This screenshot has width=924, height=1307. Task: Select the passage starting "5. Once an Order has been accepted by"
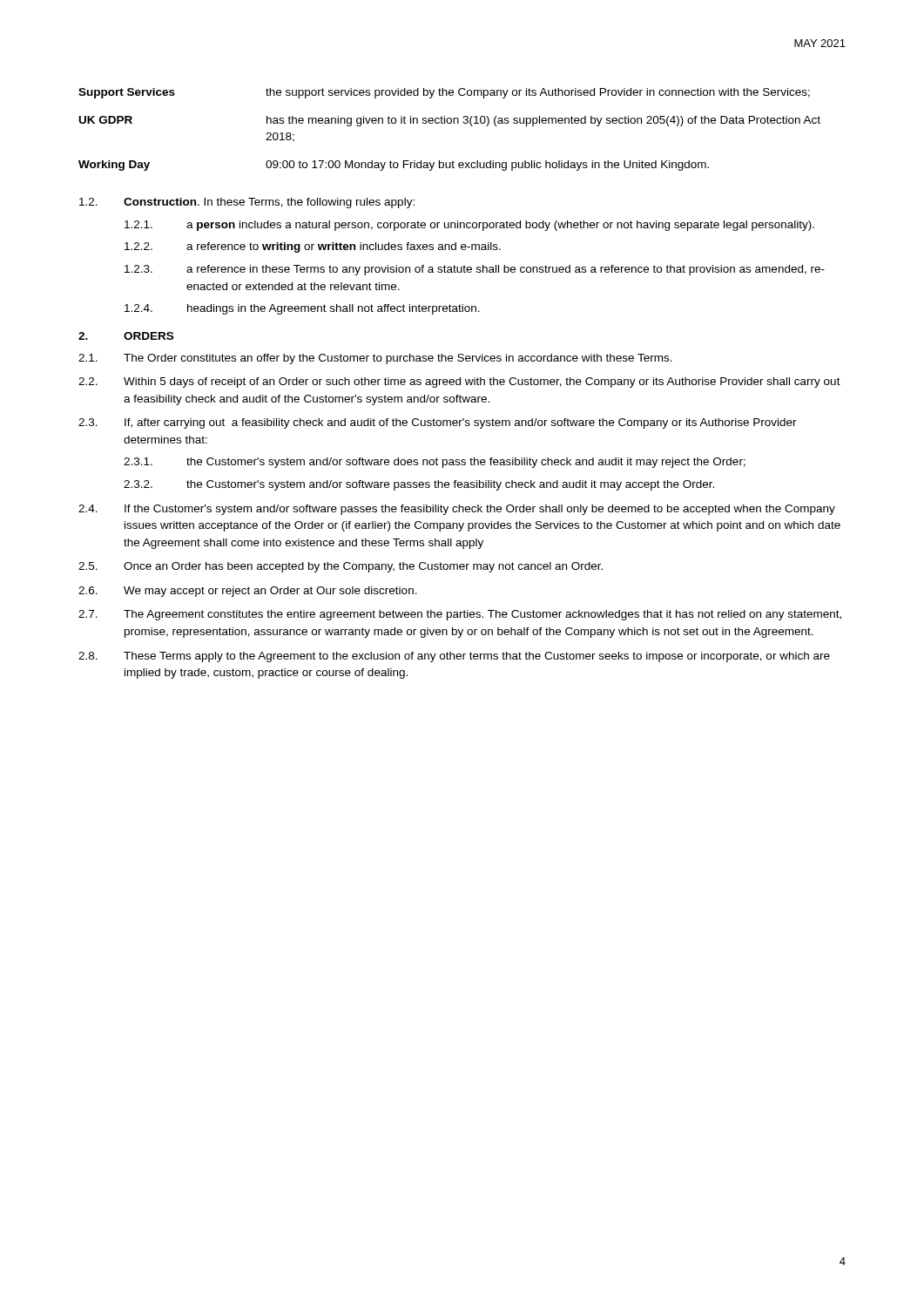(x=462, y=566)
